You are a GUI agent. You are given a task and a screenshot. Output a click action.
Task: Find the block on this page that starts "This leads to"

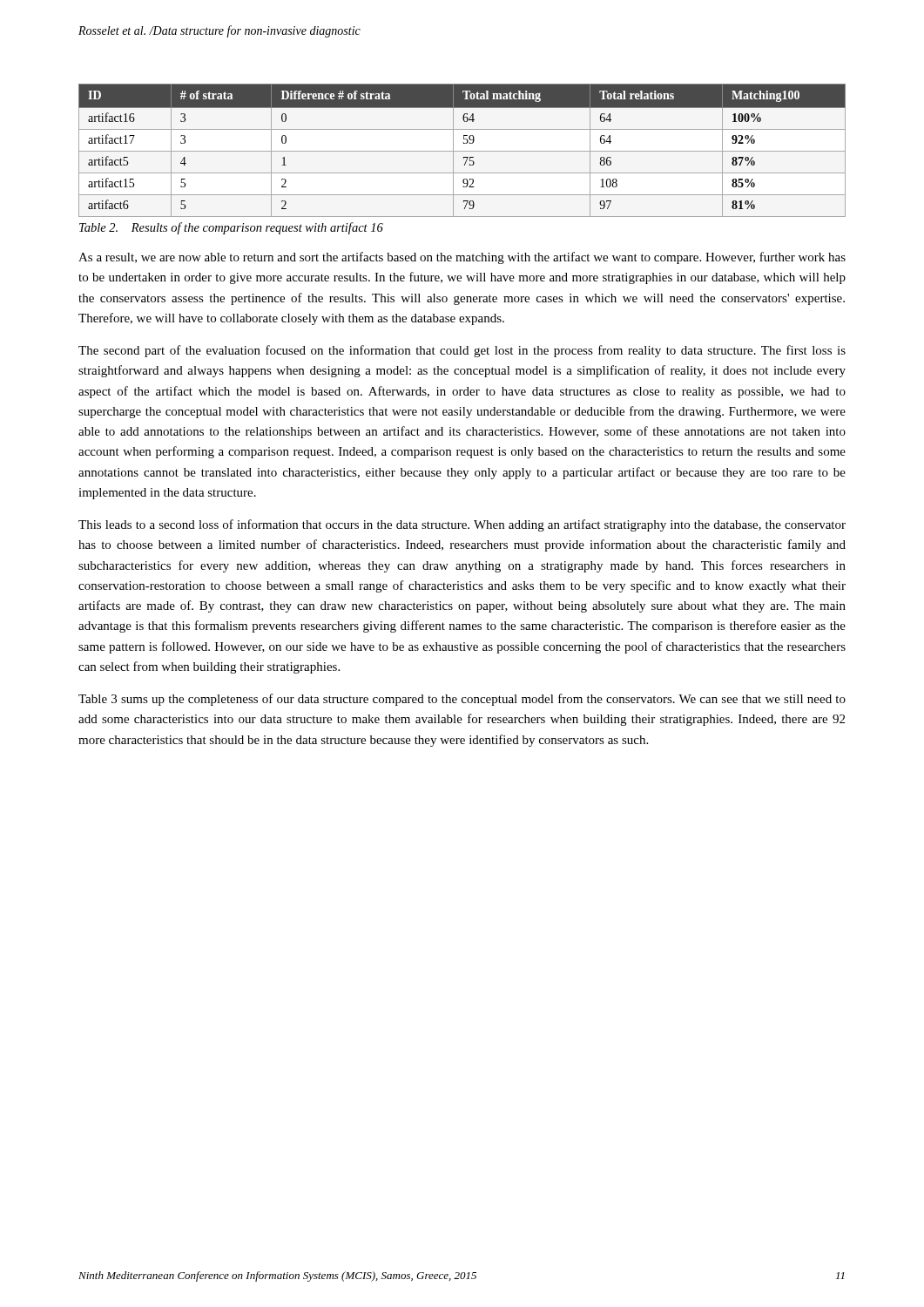coord(462,595)
